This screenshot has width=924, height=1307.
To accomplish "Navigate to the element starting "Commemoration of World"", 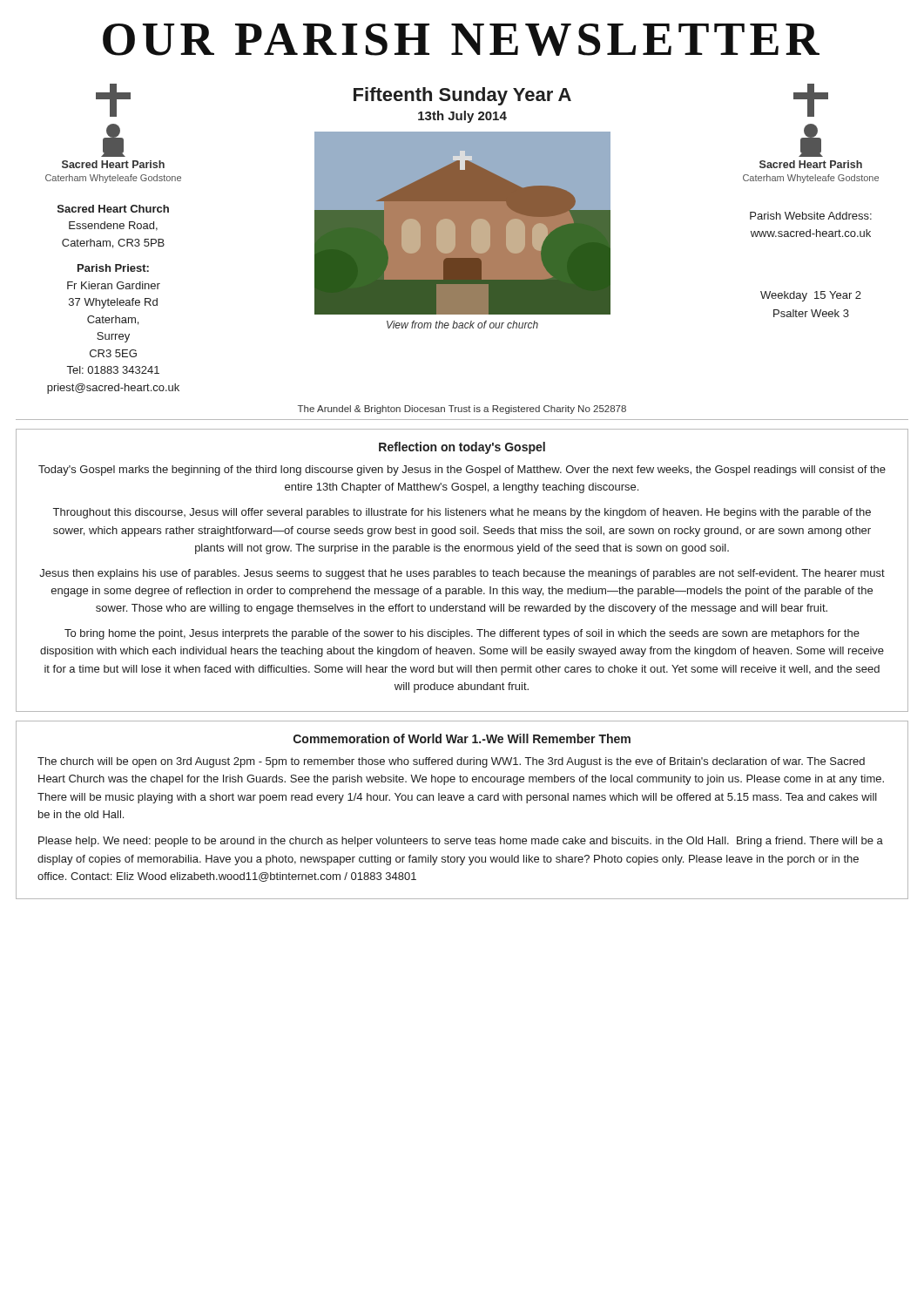I will point(462,739).
